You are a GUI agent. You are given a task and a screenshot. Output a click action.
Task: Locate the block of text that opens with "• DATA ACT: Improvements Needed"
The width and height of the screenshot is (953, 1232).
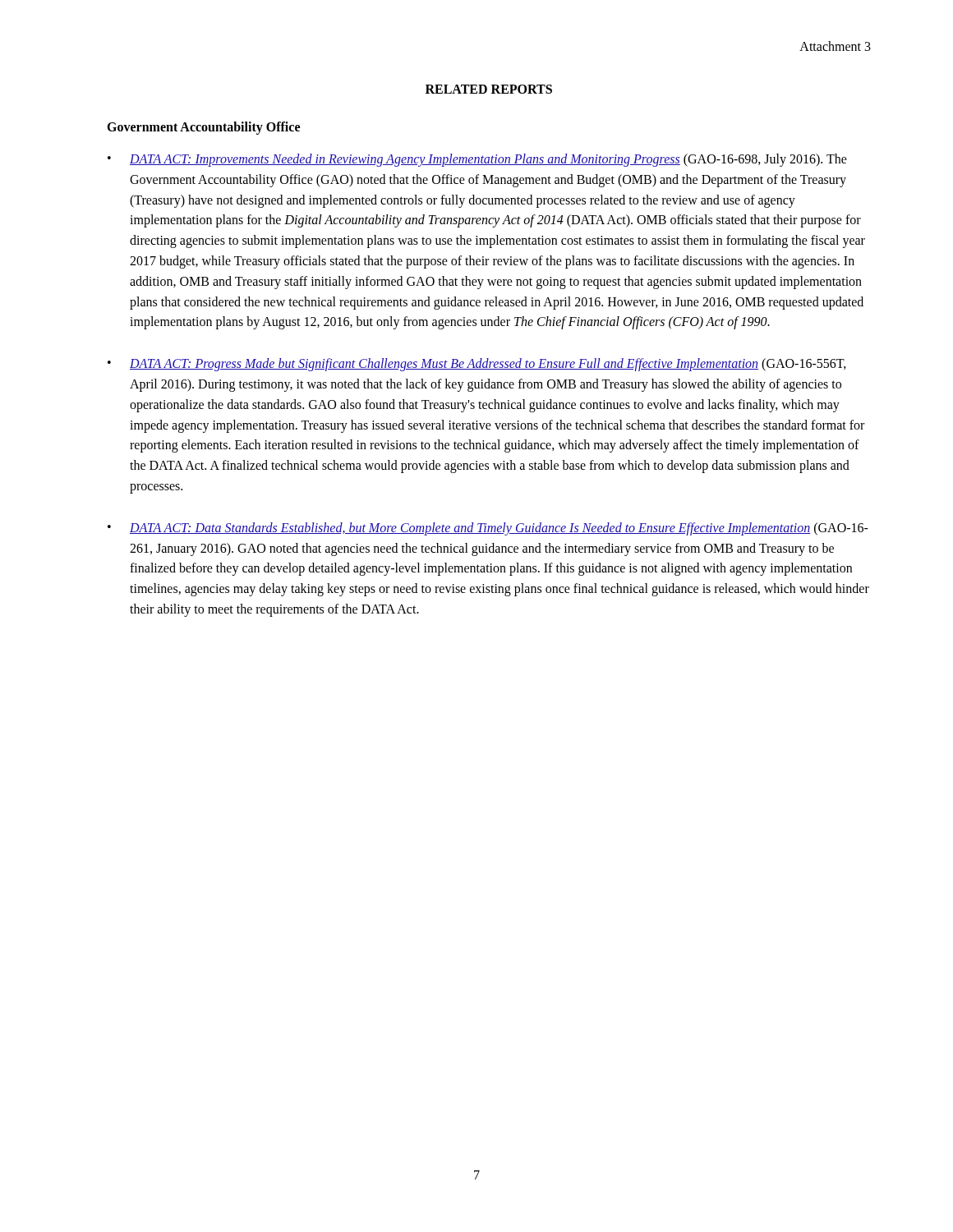click(x=489, y=241)
